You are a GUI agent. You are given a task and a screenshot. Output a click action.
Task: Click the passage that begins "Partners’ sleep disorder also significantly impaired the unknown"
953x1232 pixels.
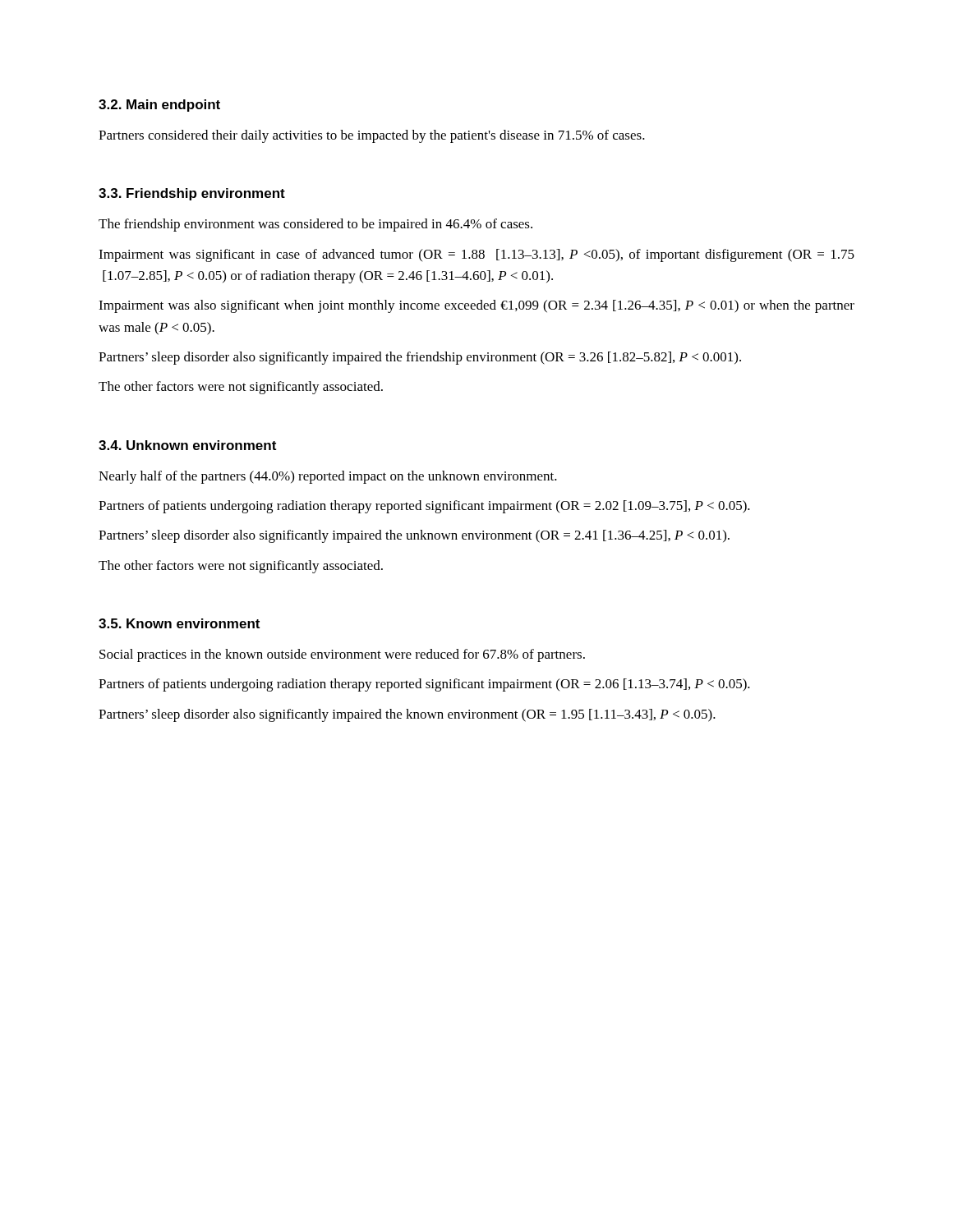414,535
